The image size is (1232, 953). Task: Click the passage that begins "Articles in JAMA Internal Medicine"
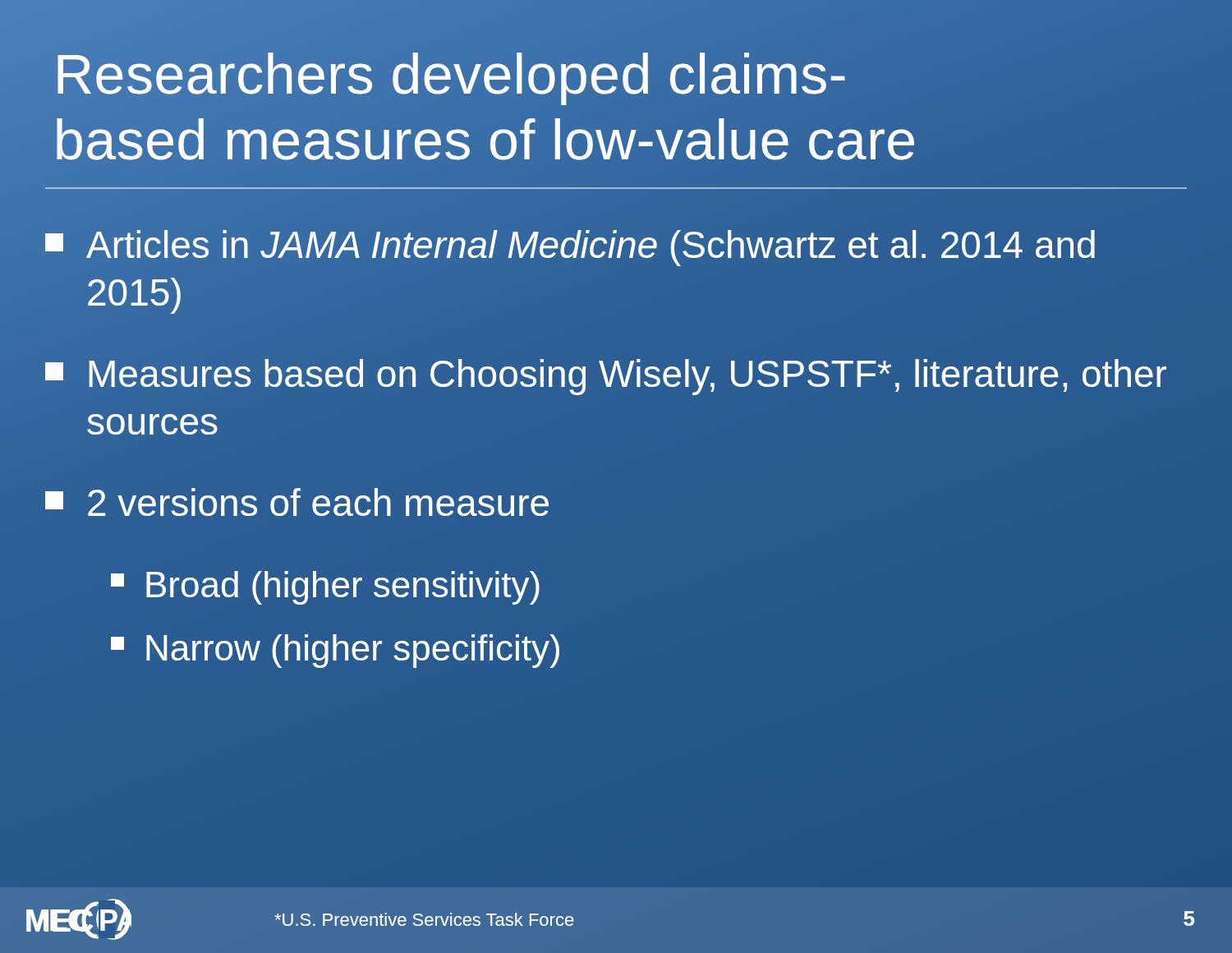(616, 269)
